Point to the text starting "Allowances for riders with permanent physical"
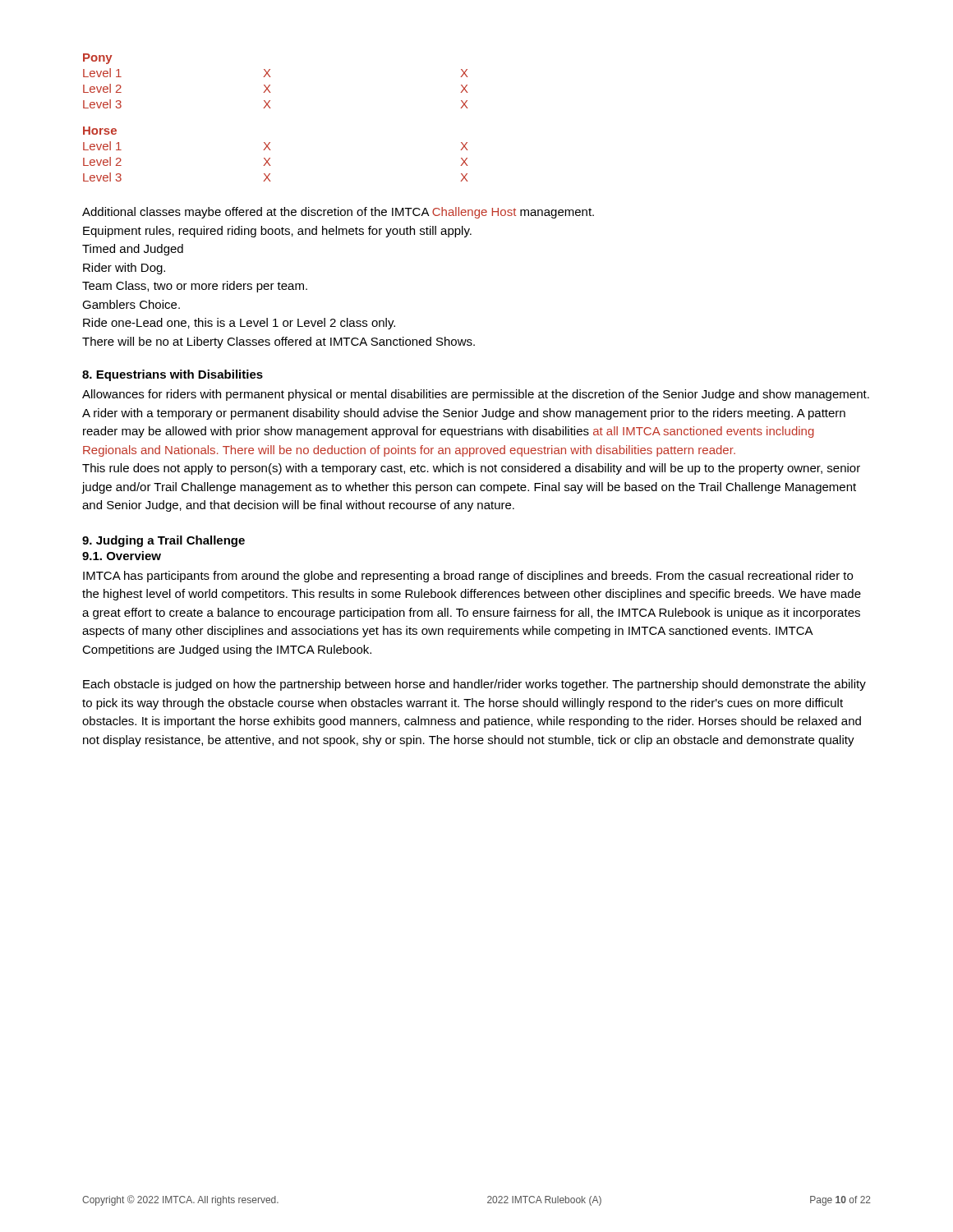 click(476, 450)
